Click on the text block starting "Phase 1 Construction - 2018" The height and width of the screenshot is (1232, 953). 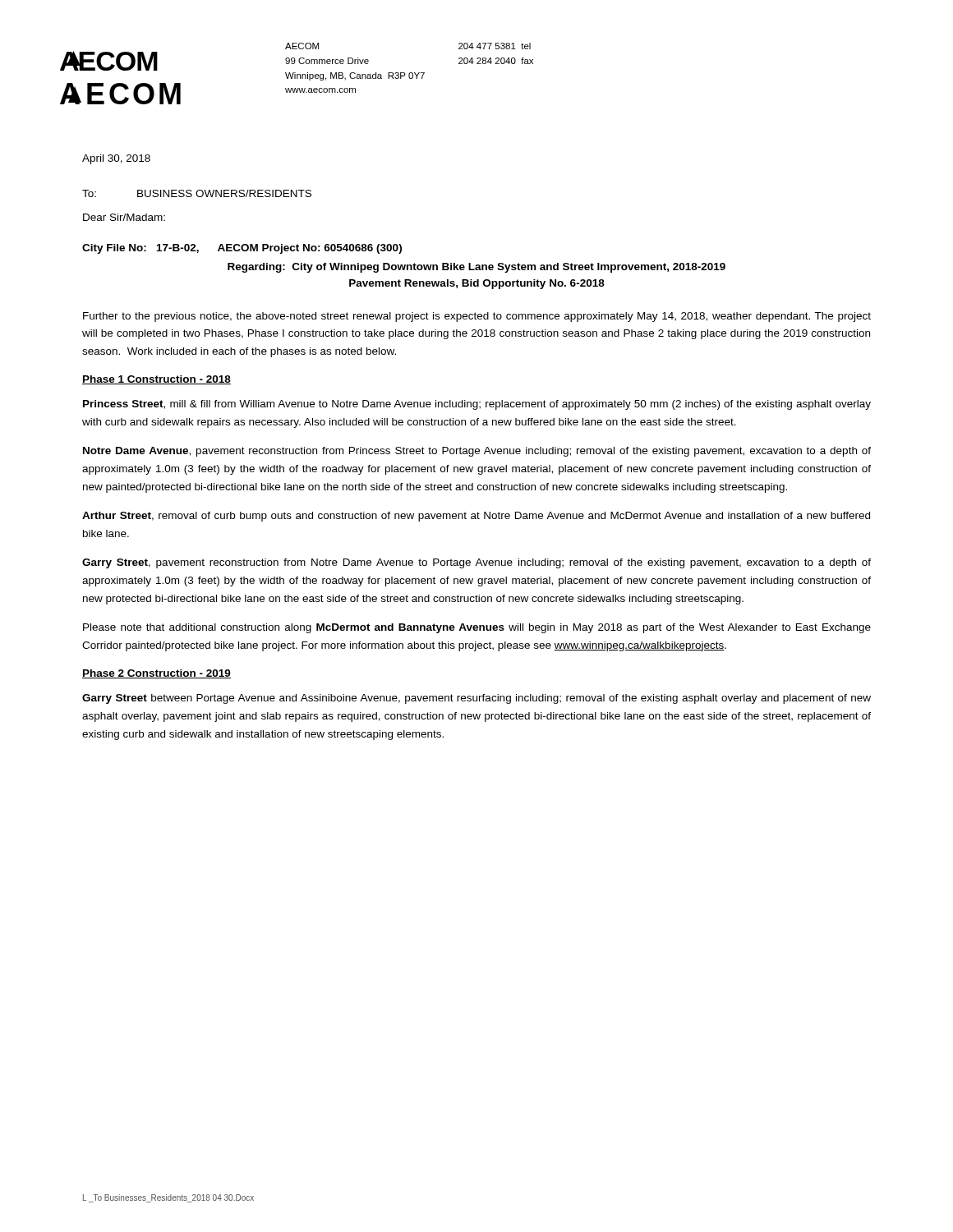click(x=156, y=379)
